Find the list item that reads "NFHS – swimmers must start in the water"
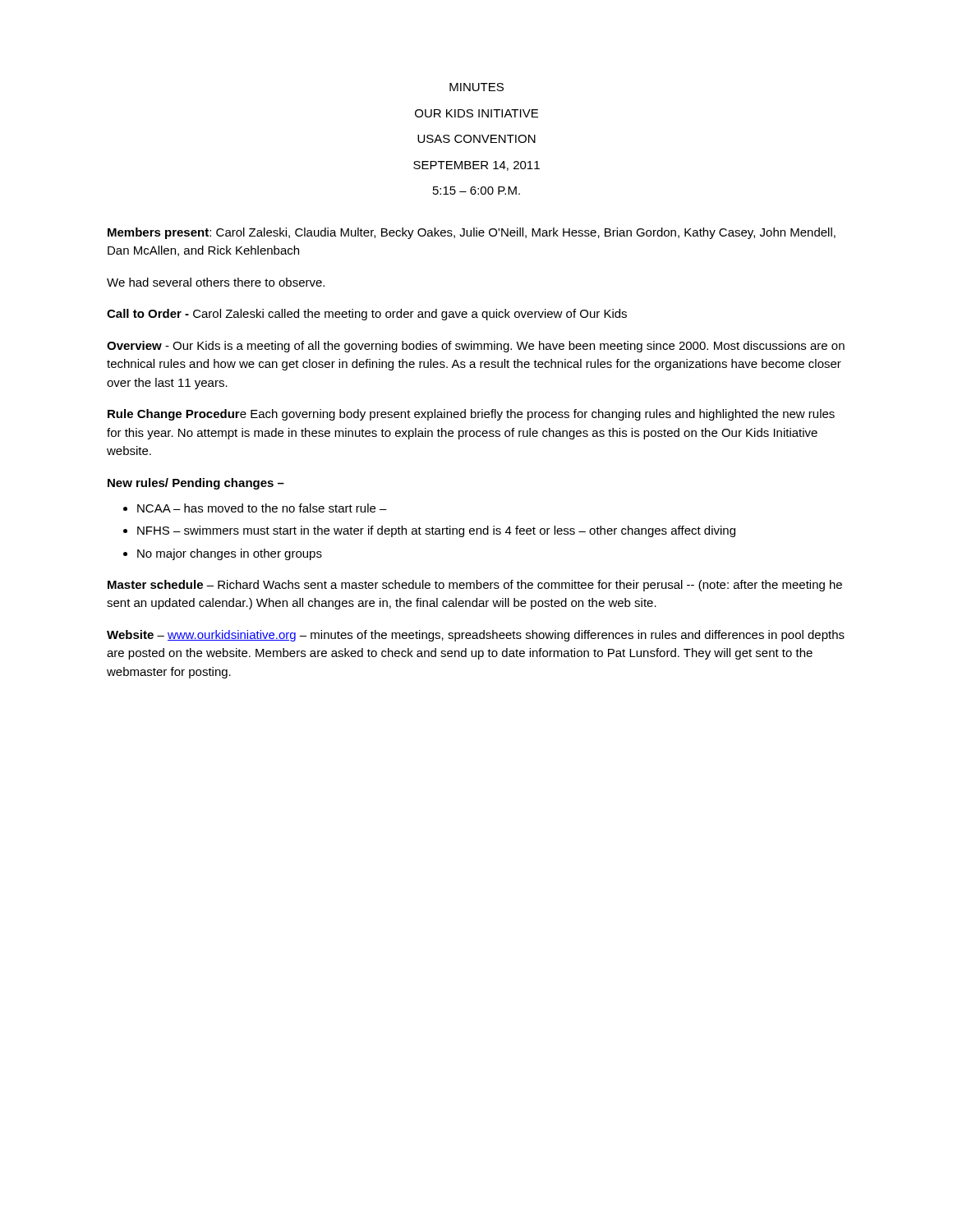 (436, 530)
